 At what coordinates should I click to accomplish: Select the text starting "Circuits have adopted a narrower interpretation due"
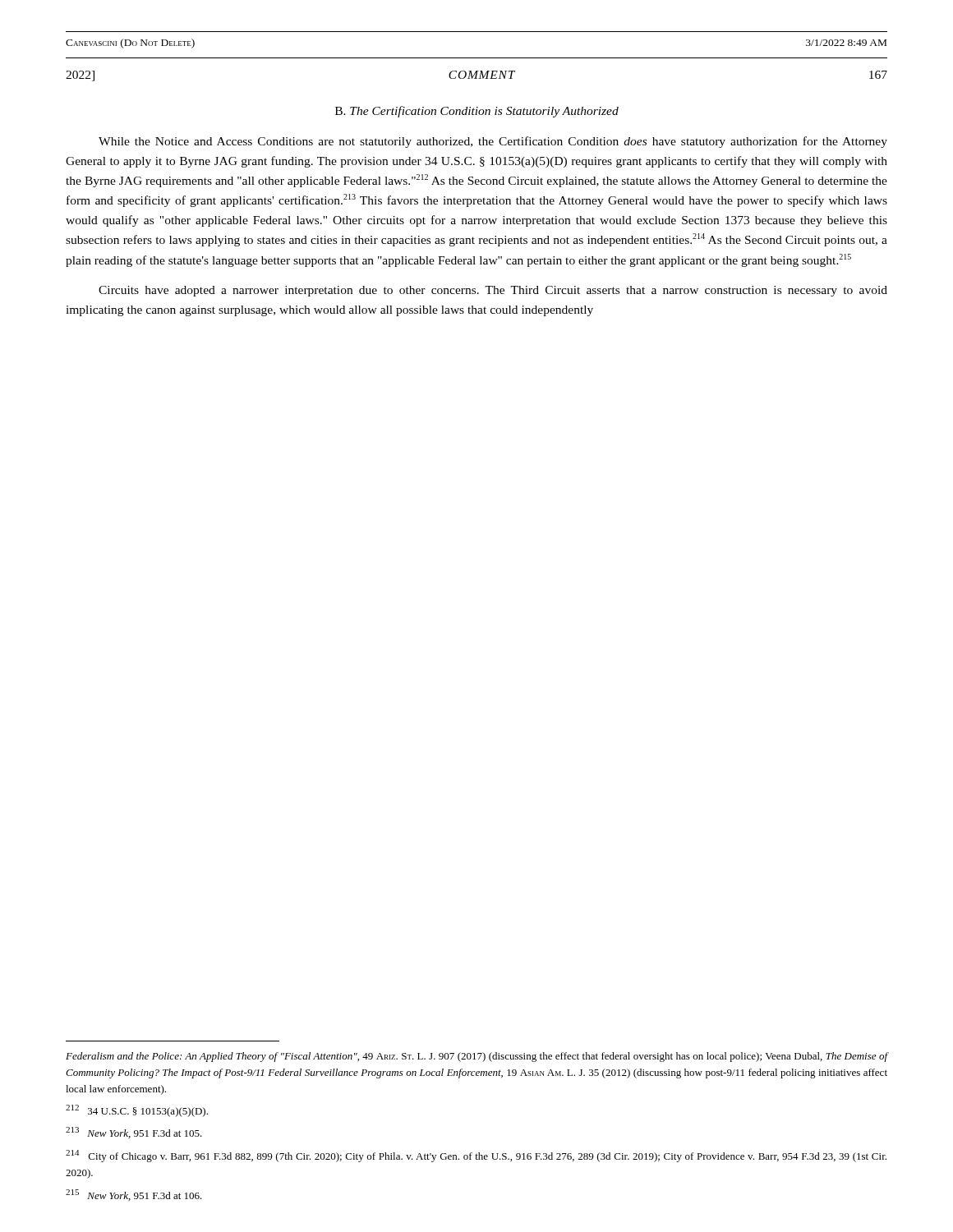pyautogui.click(x=476, y=300)
